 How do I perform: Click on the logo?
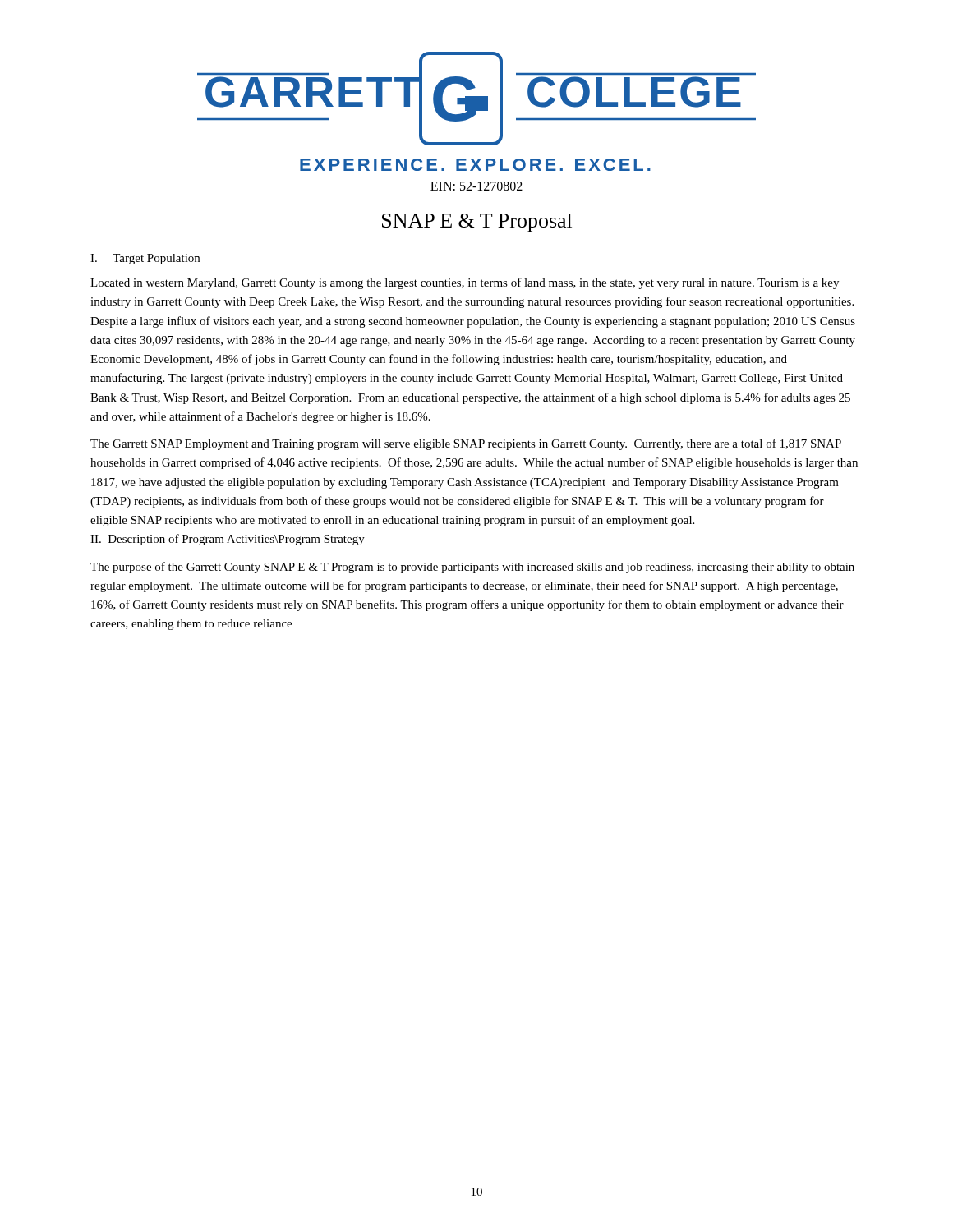point(476,100)
